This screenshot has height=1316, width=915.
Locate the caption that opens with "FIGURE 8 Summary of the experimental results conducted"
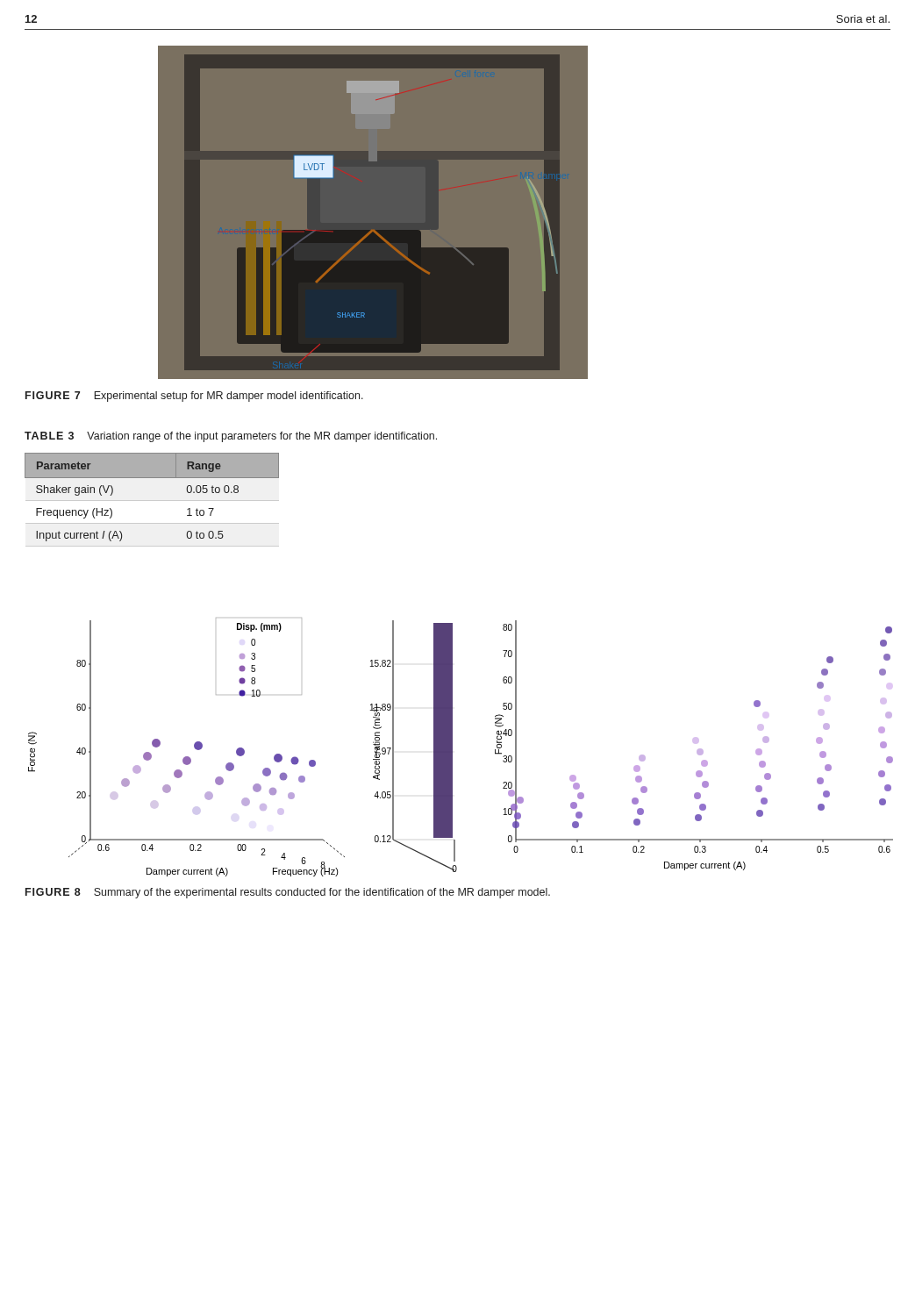(288, 892)
